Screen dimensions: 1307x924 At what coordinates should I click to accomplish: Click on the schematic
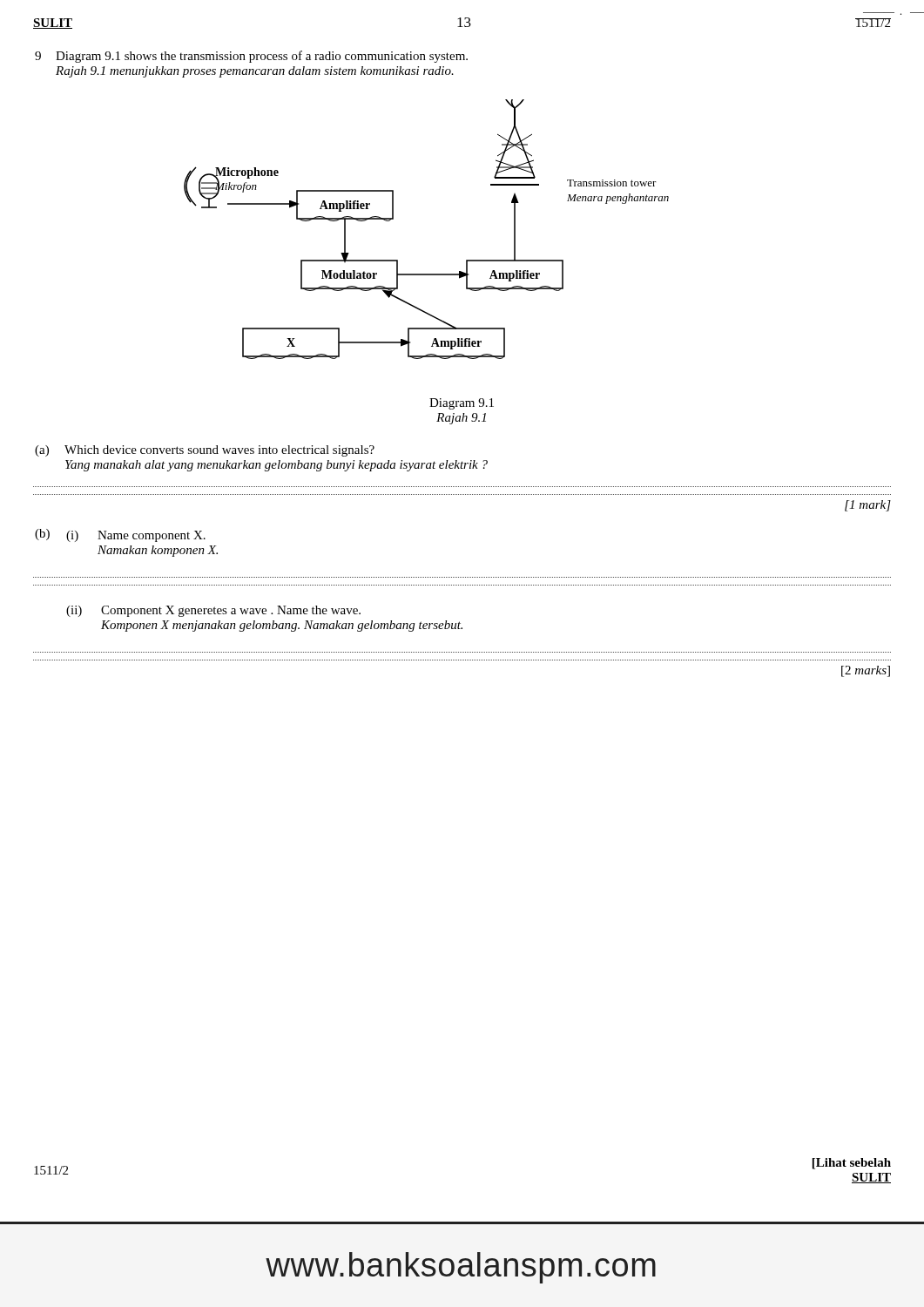462,245
